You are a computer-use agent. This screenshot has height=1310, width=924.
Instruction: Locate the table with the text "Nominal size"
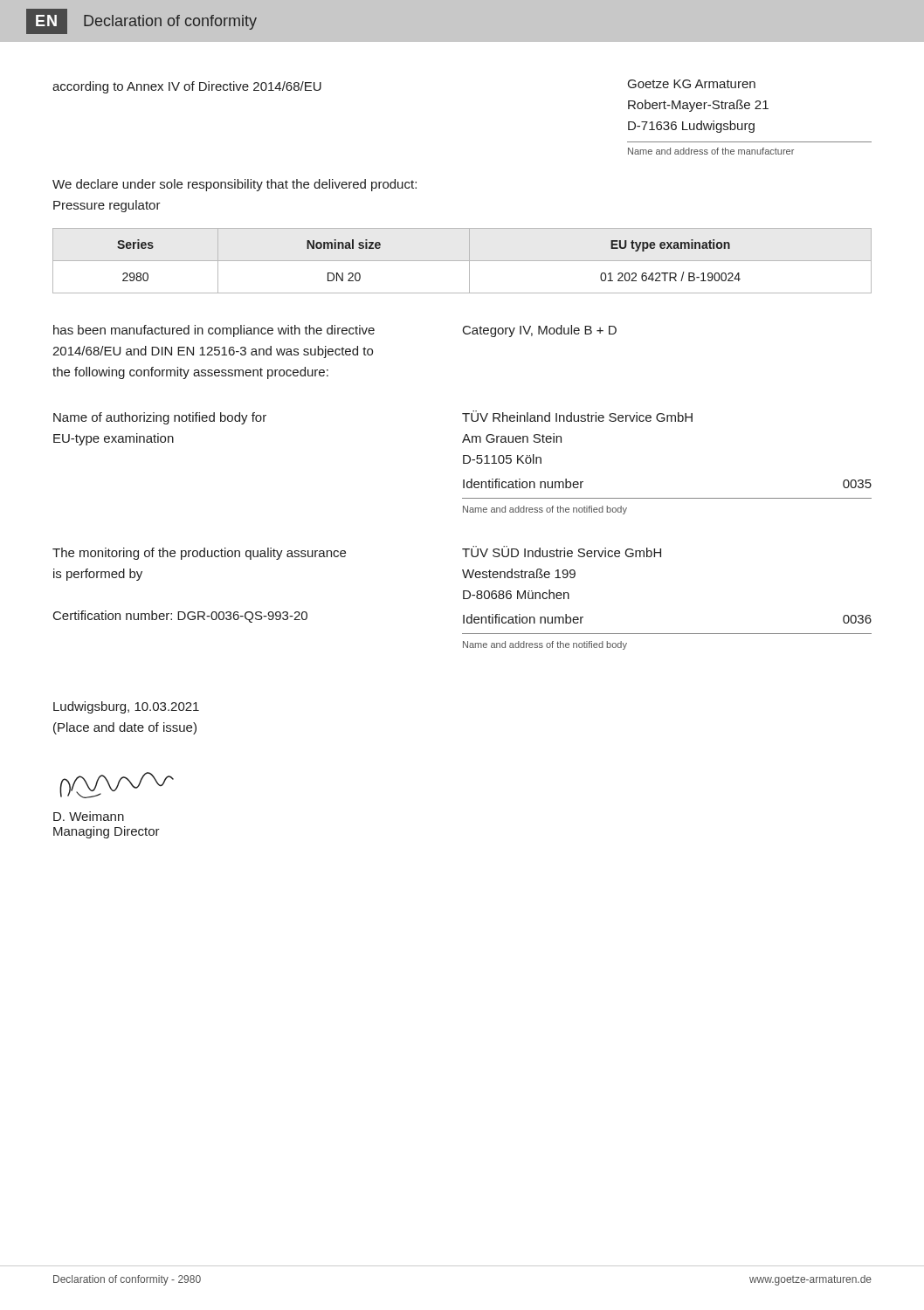pos(462,261)
